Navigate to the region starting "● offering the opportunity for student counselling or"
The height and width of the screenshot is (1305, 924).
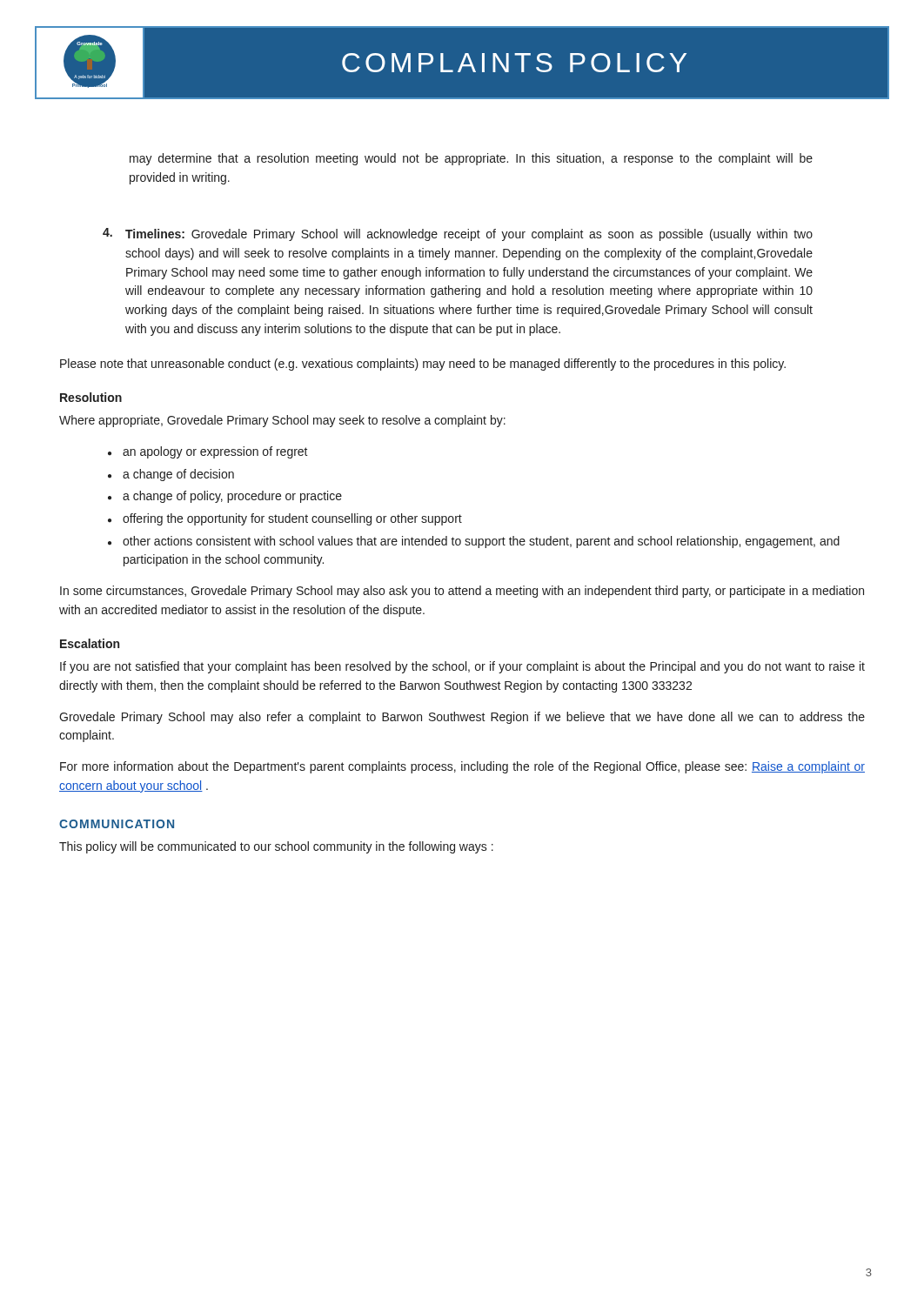click(284, 519)
